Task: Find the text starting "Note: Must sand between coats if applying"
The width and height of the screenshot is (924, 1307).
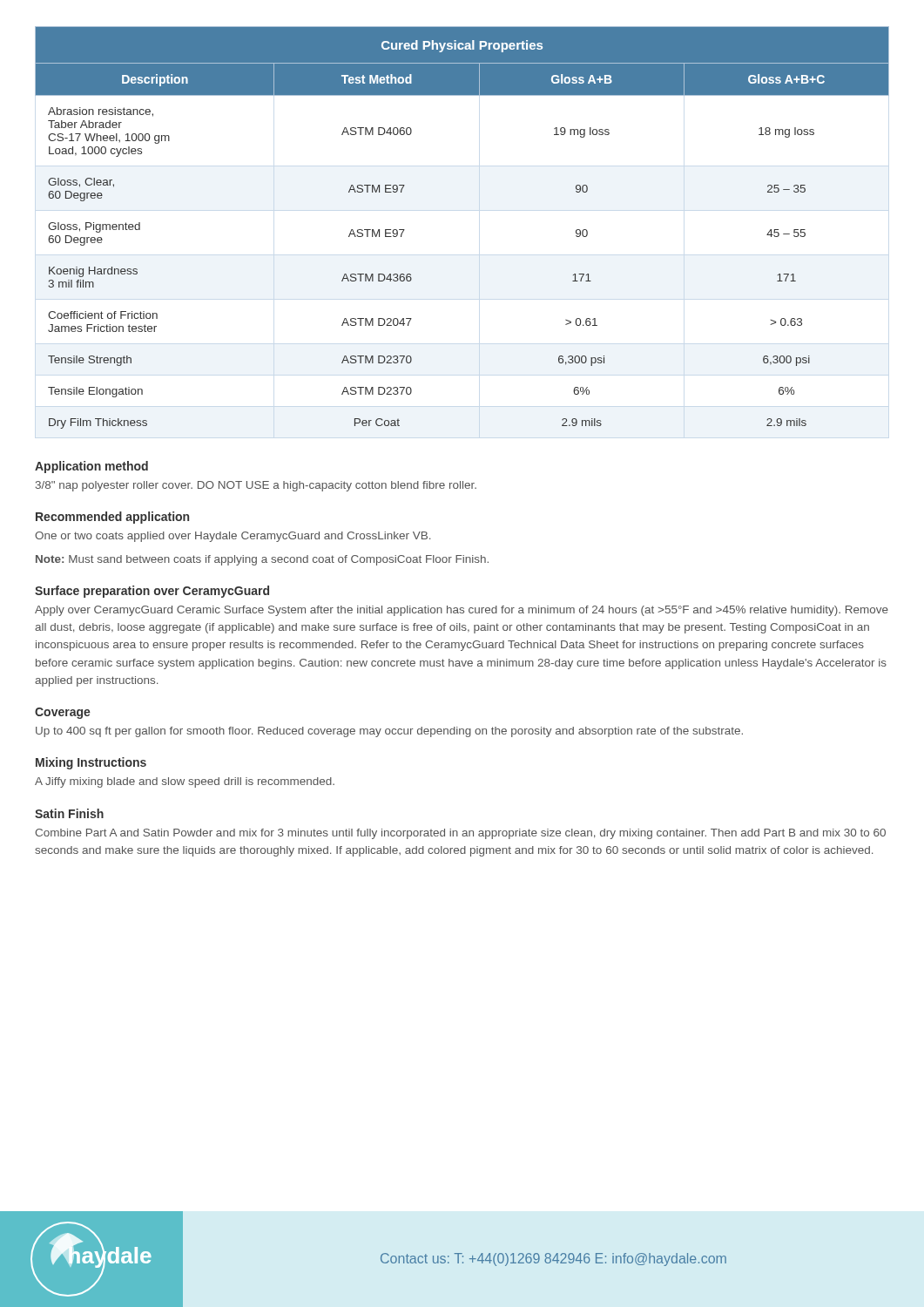Action: 262,558
